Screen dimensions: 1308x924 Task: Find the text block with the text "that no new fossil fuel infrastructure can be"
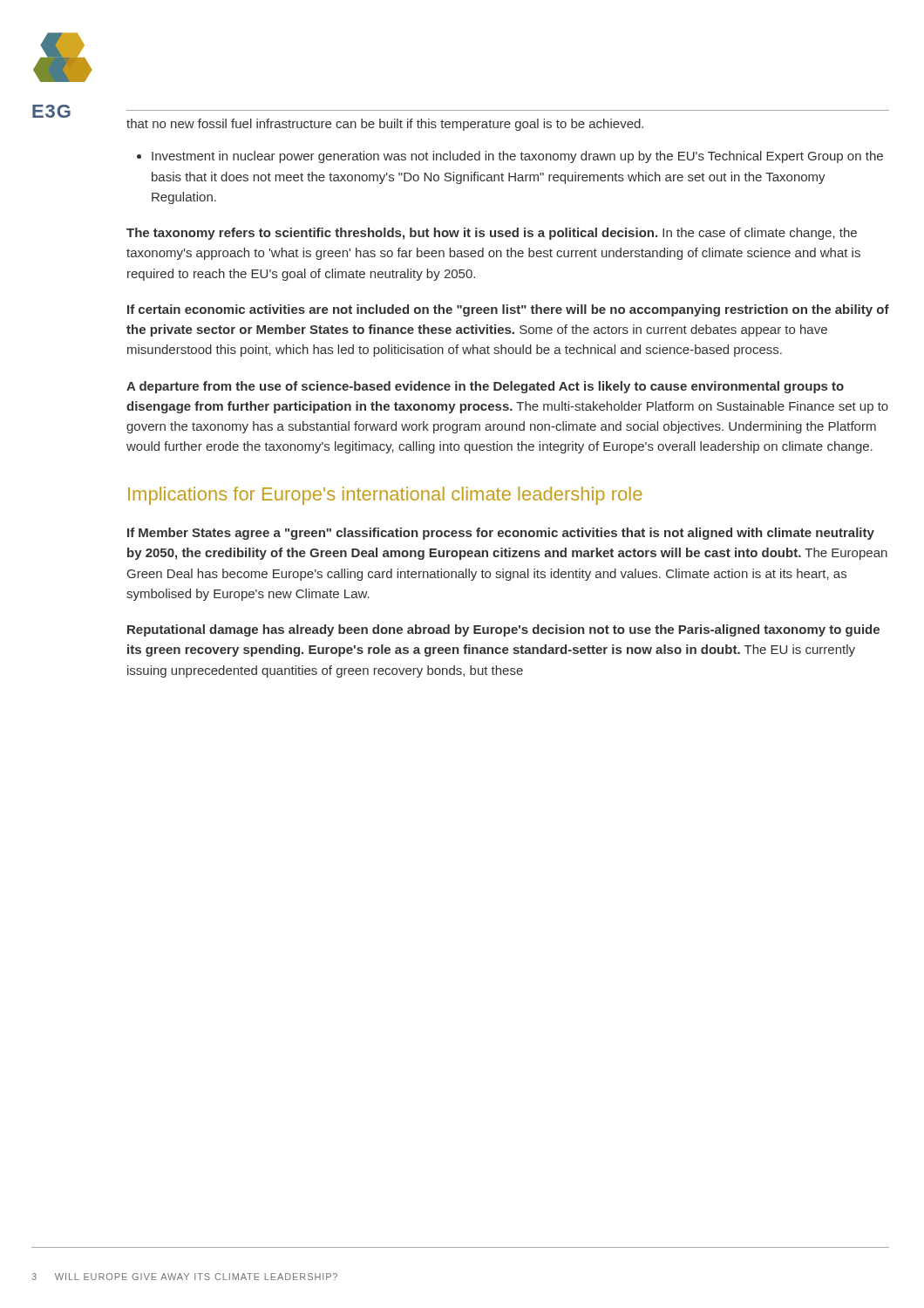(385, 123)
